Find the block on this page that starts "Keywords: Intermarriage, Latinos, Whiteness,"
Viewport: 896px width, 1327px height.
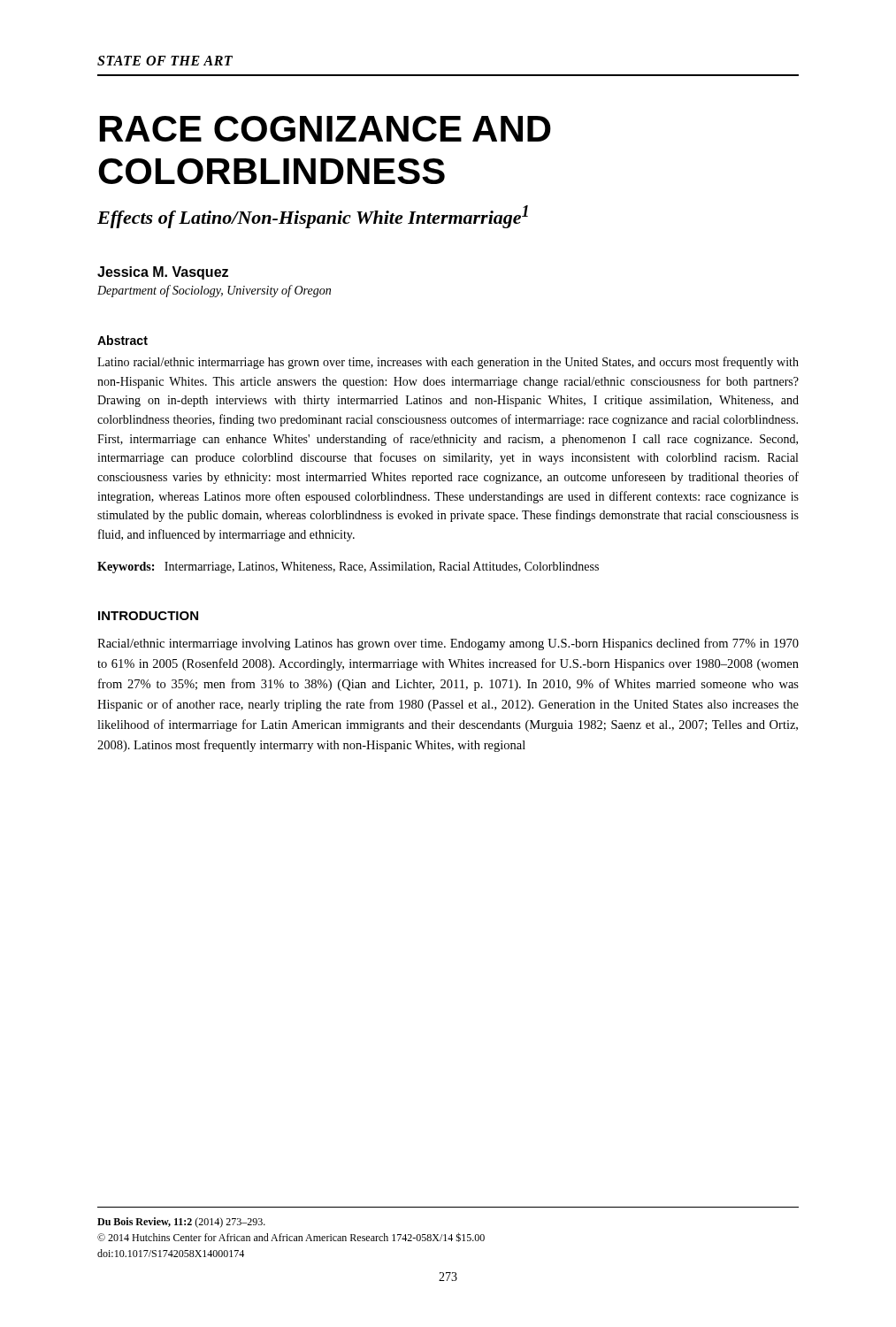coord(348,566)
